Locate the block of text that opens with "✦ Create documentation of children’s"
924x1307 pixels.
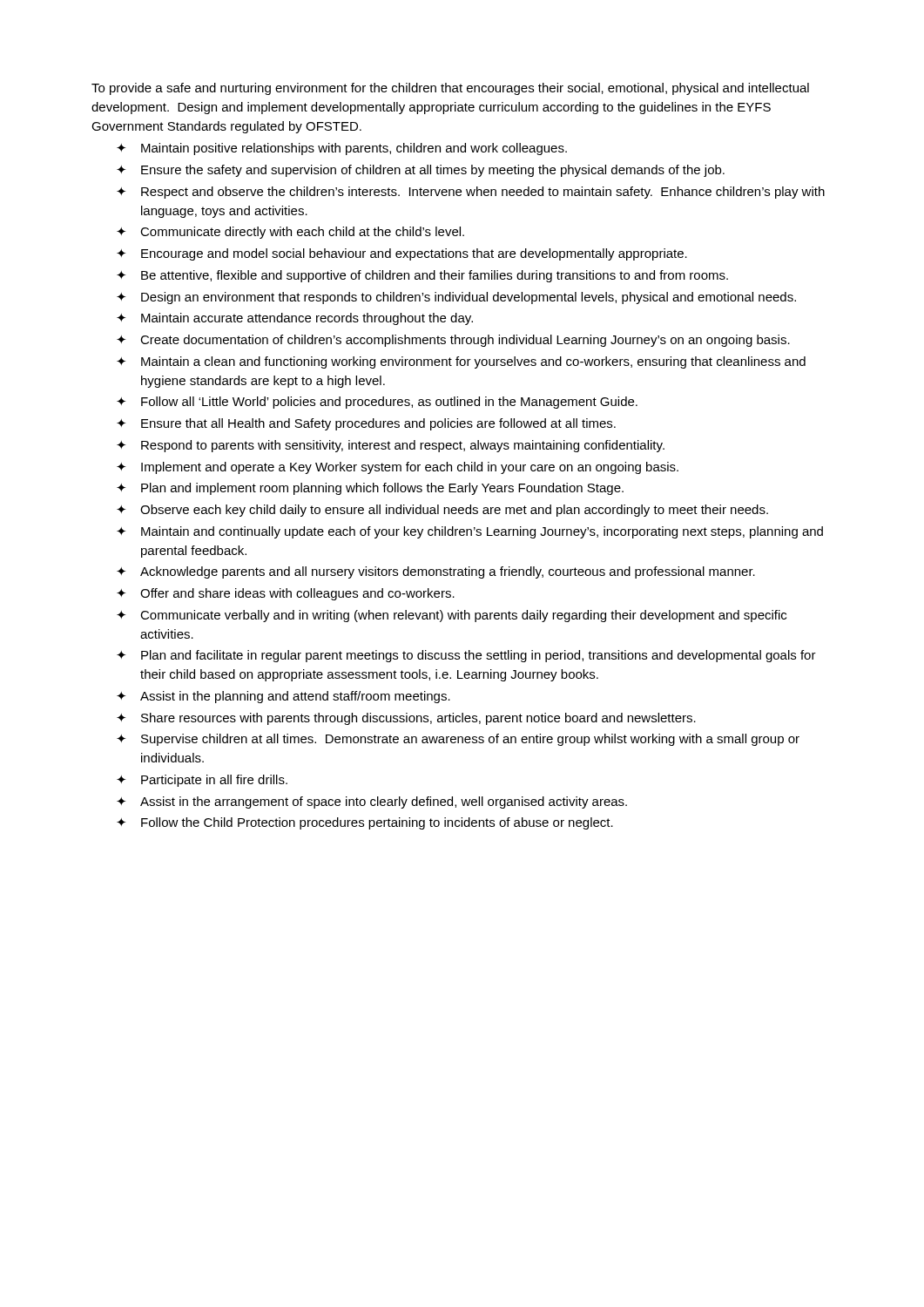point(462,340)
